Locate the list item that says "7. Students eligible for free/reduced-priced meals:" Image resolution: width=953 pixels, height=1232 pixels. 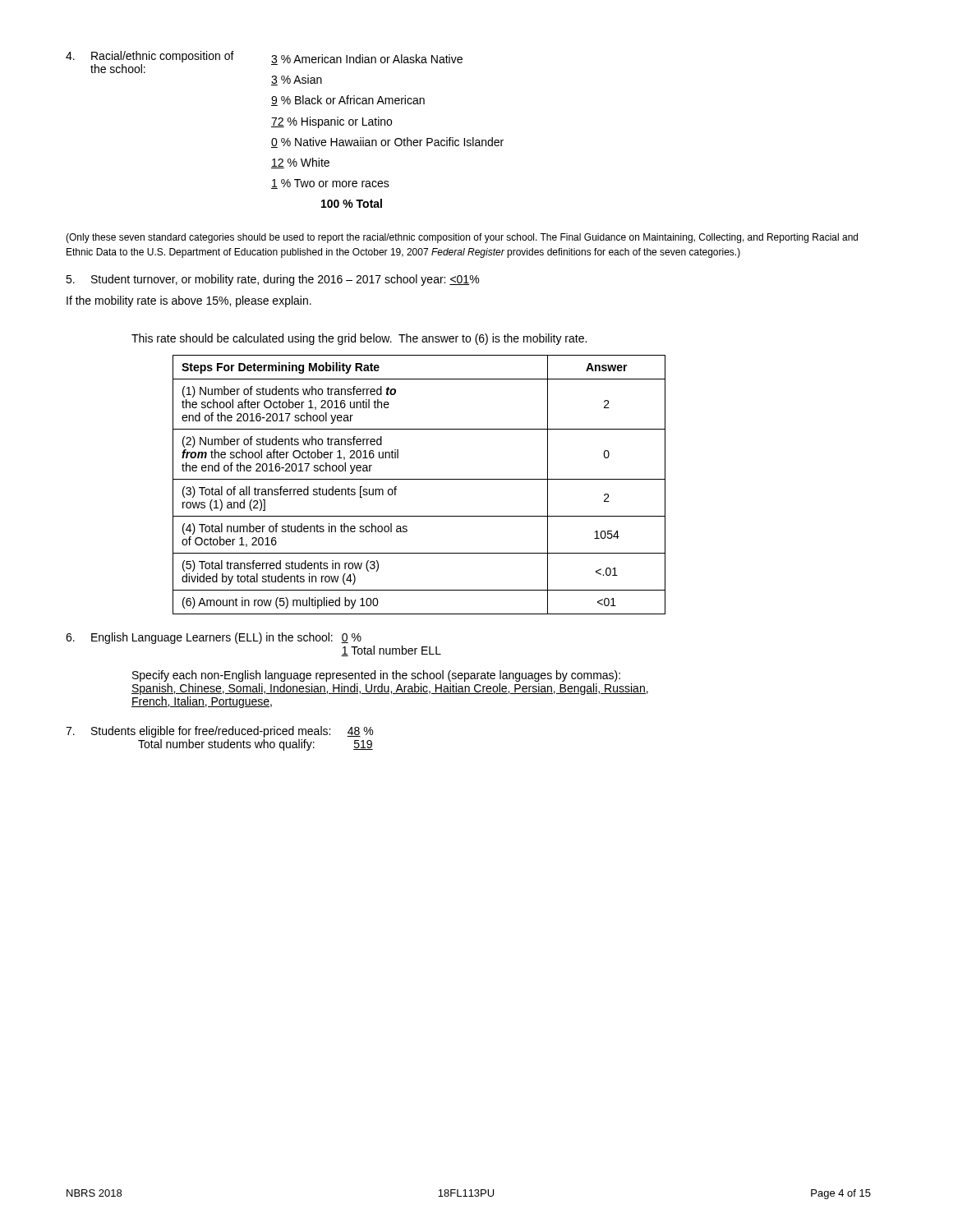click(x=220, y=737)
